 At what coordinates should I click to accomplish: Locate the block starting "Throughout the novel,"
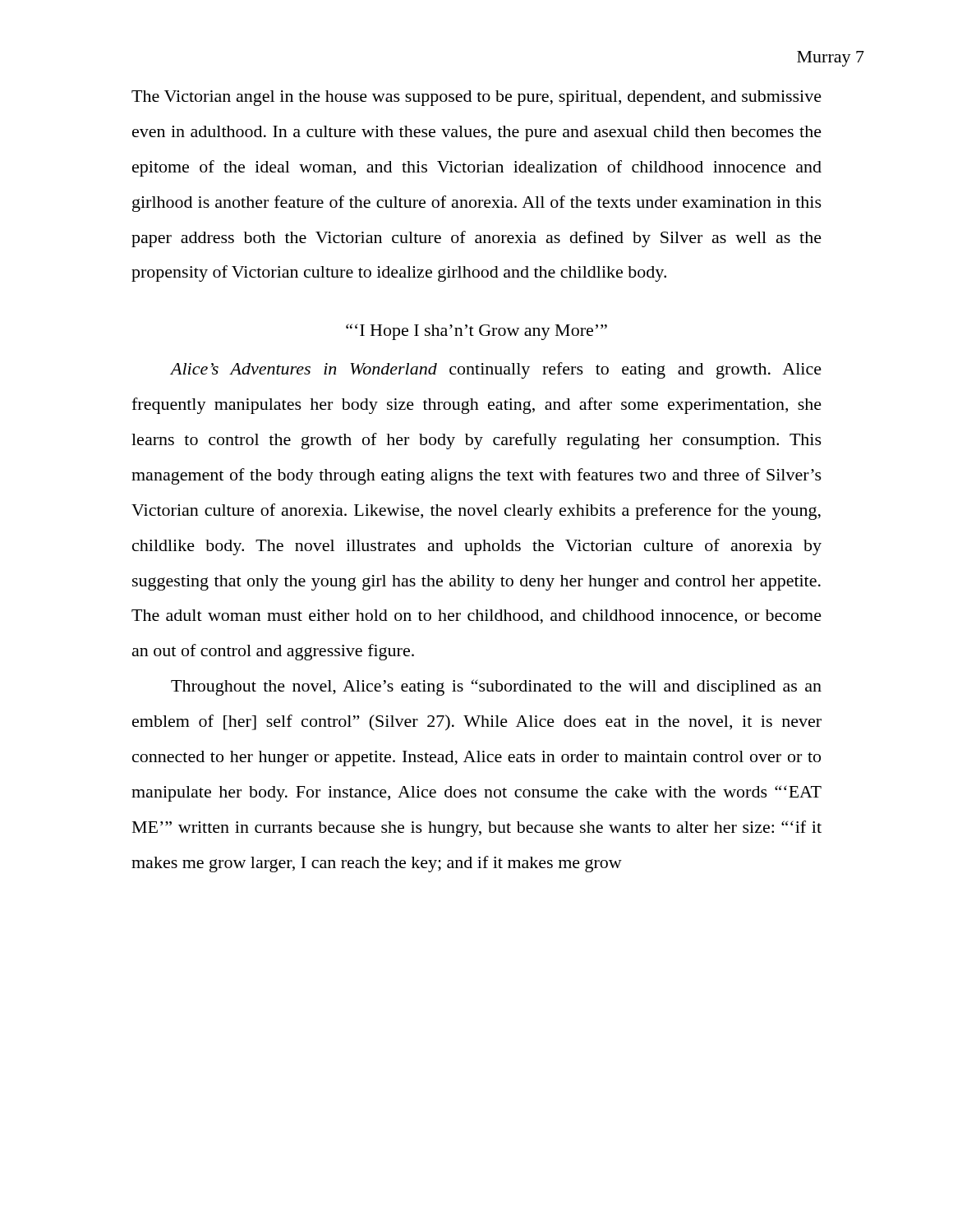point(496,687)
